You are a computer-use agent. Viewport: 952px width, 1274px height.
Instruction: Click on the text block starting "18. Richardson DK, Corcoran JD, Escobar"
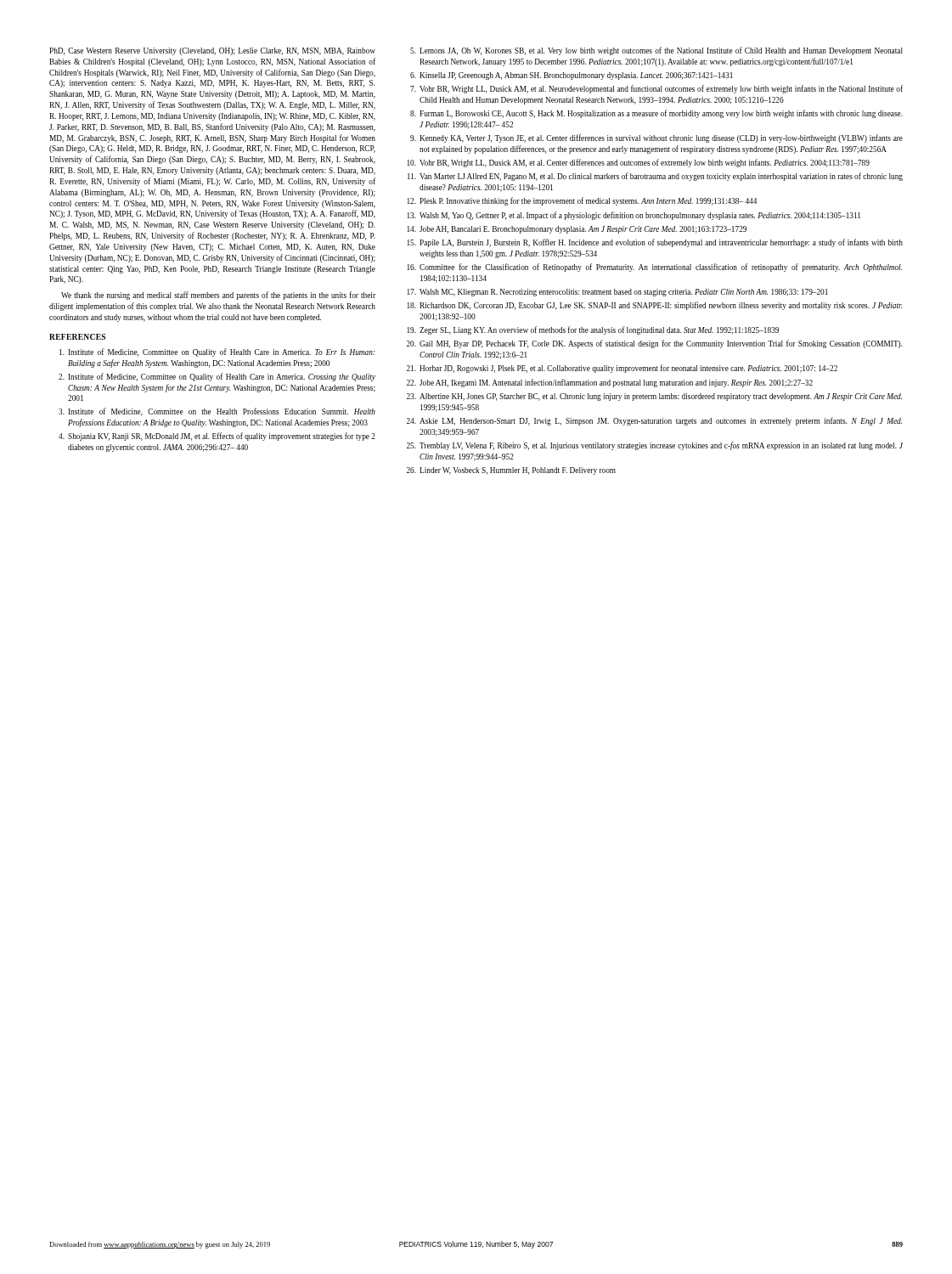tap(652, 312)
